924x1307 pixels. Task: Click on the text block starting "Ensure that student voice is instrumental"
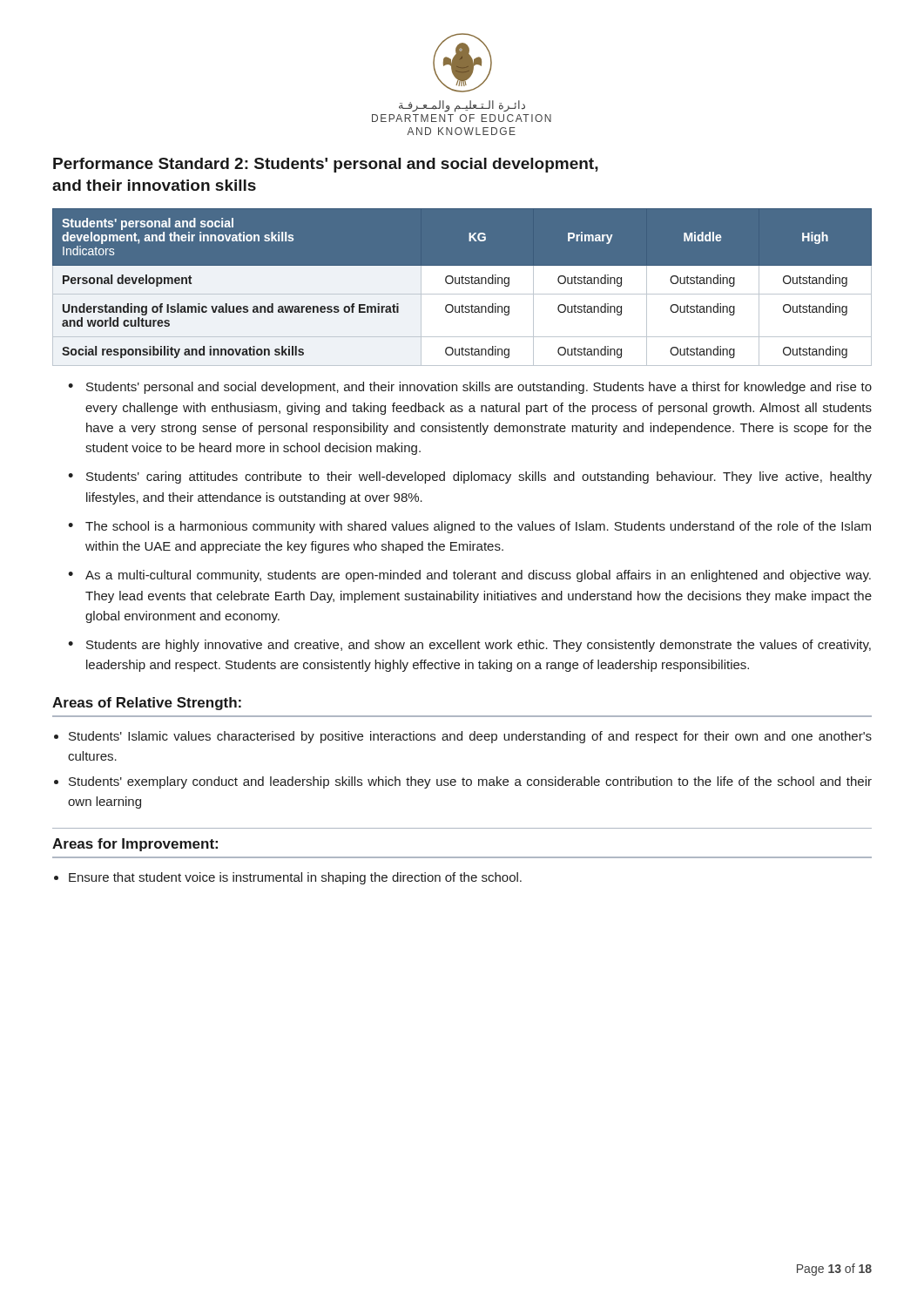click(295, 877)
